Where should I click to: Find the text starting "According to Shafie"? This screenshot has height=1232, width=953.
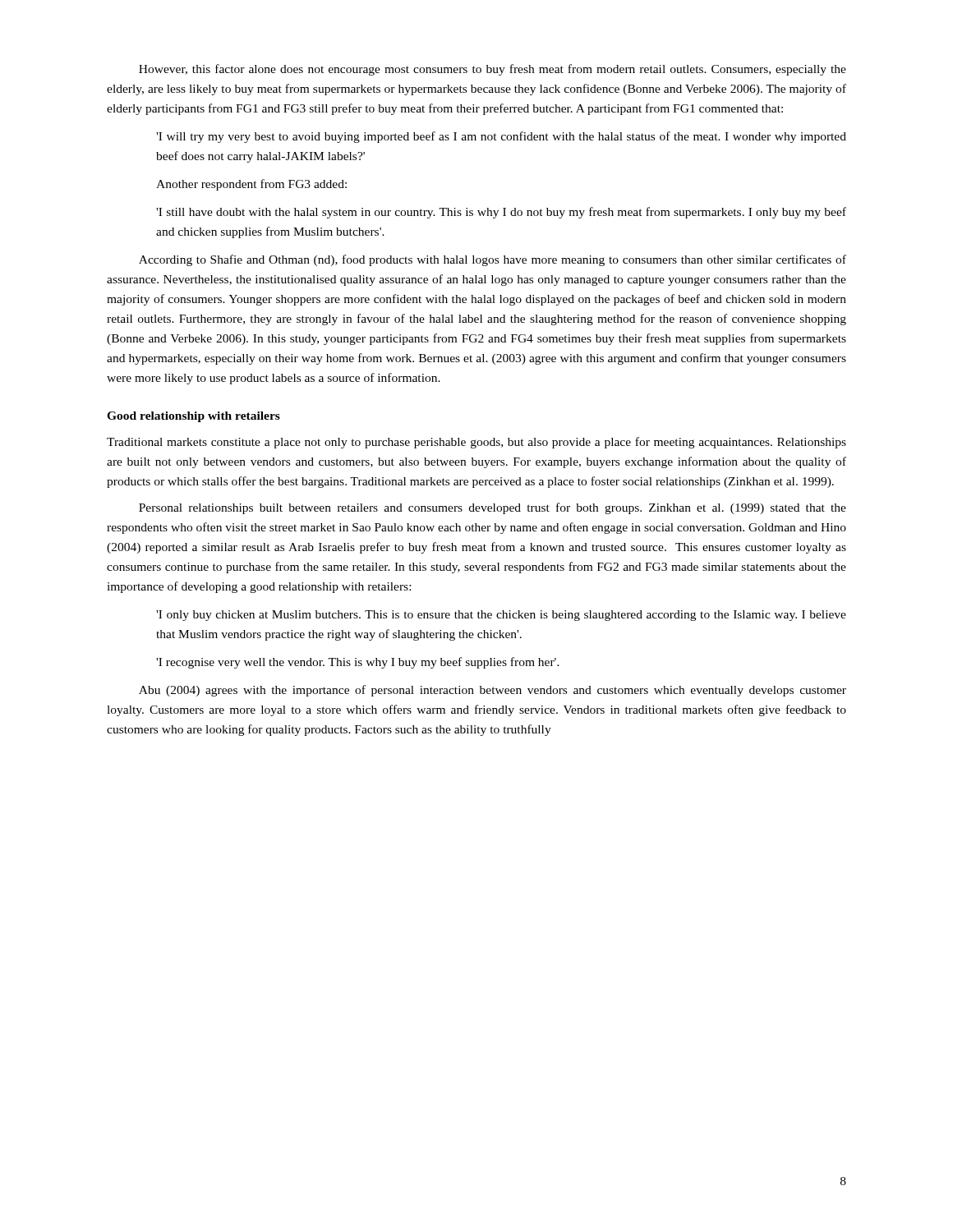476,319
